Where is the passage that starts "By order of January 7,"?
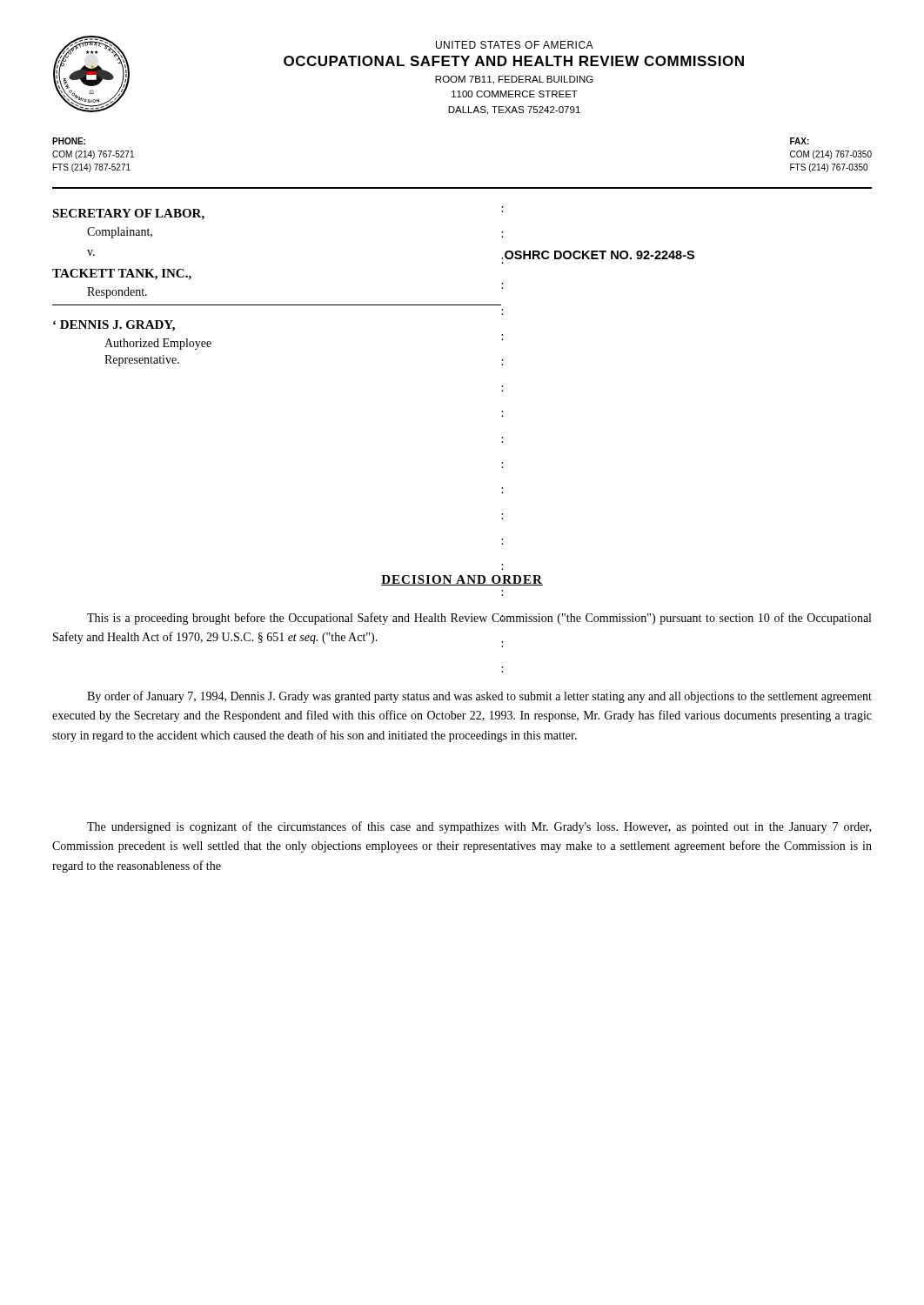This screenshot has width=924, height=1305. point(462,716)
